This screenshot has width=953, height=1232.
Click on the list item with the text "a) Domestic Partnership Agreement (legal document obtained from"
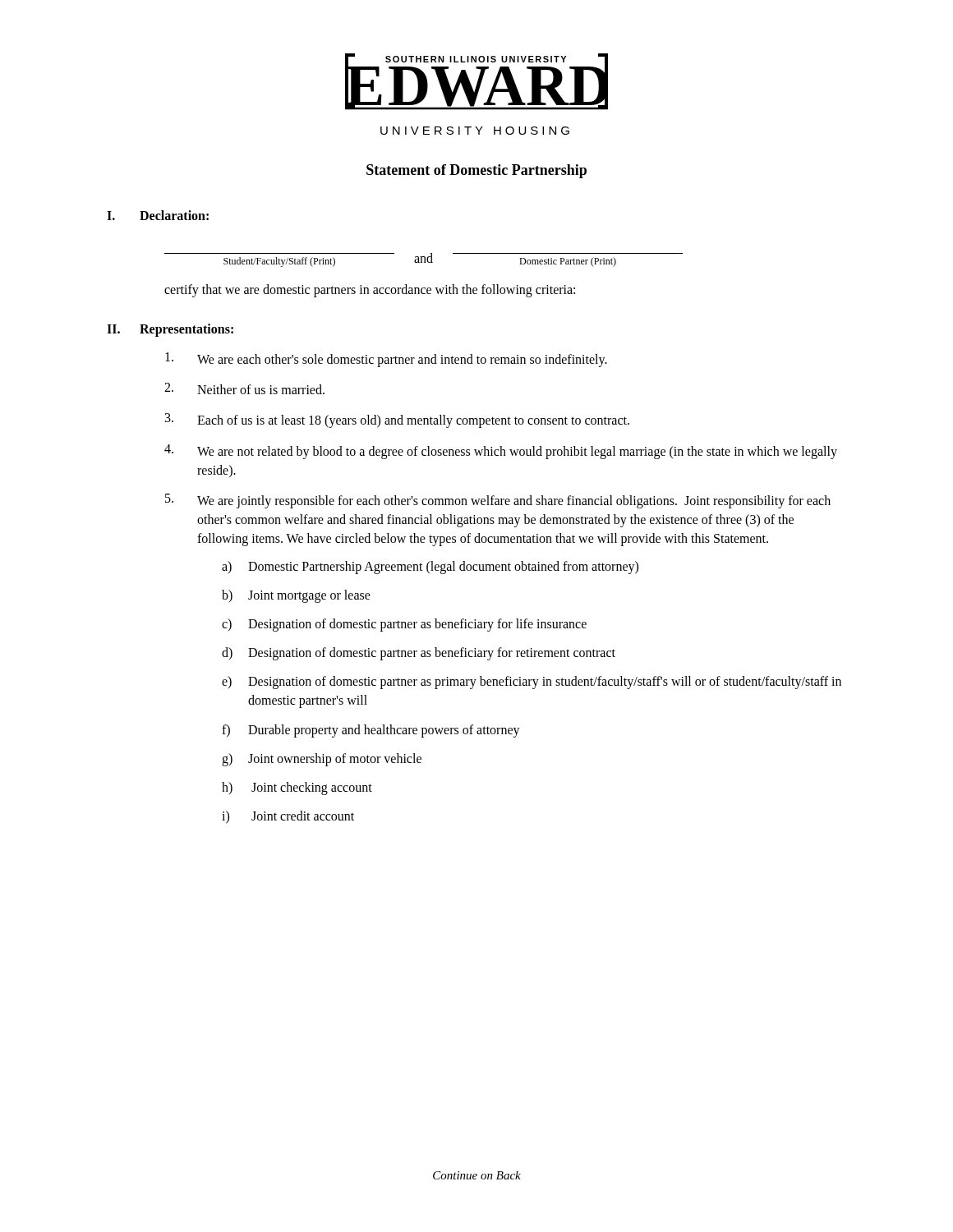coord(534,566)
